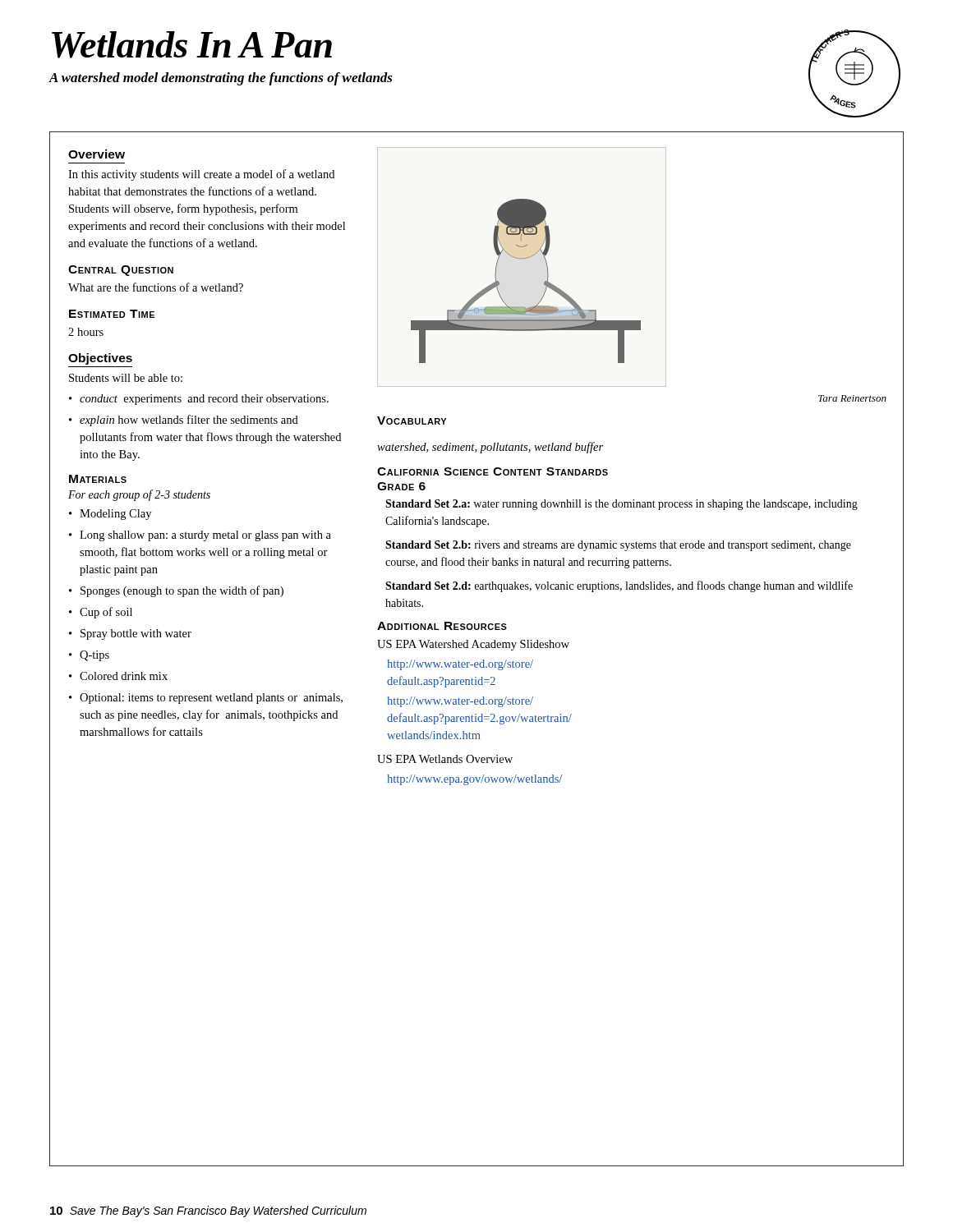Image resolution: width=953 pixels, height=1232 pixels.
Task: Click on the text block starting "Cup of soil"
Action: click(106, 612)
